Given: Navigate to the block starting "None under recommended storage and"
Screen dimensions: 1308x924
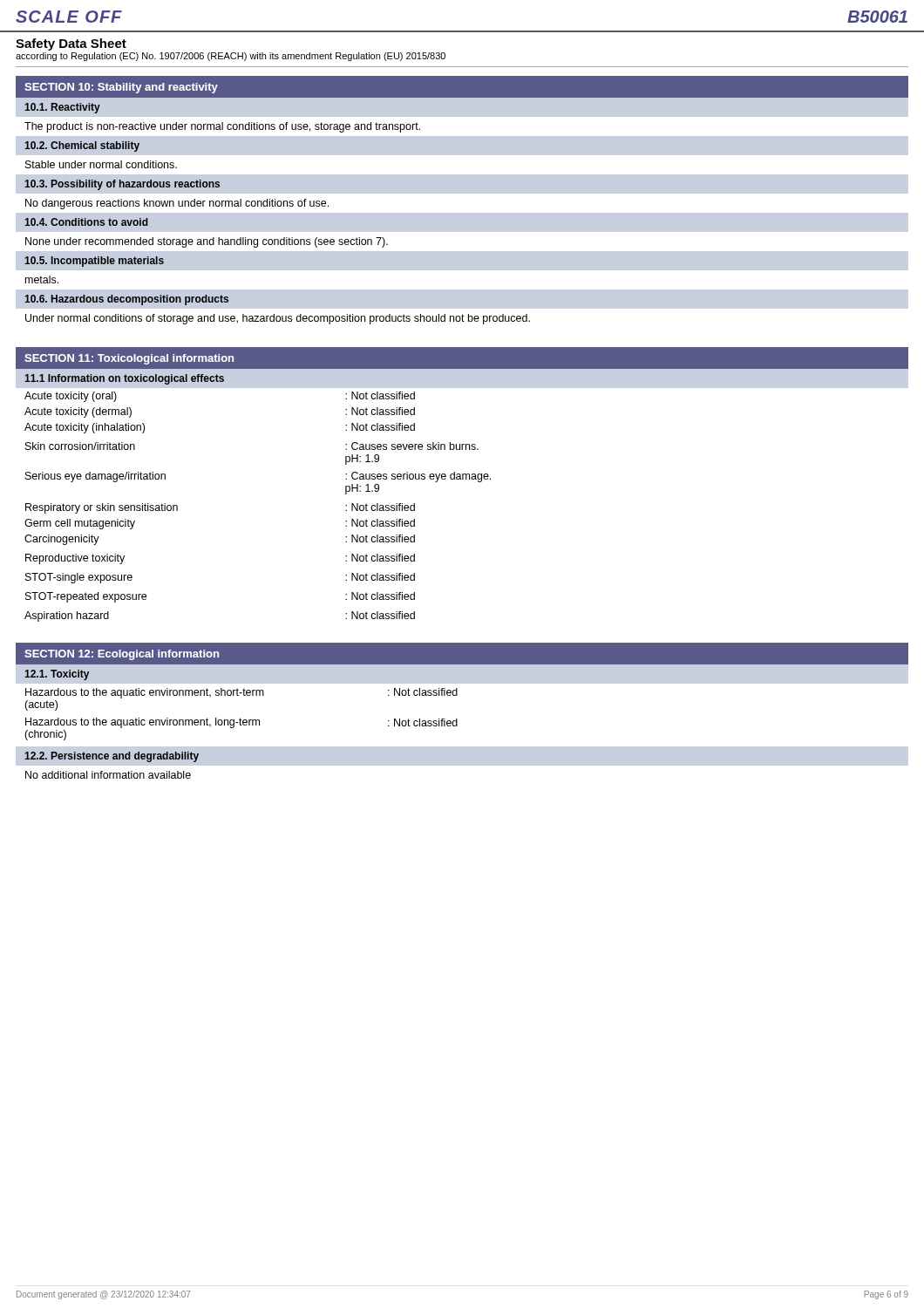Looking at the screenshot, I should coord(206,242).
